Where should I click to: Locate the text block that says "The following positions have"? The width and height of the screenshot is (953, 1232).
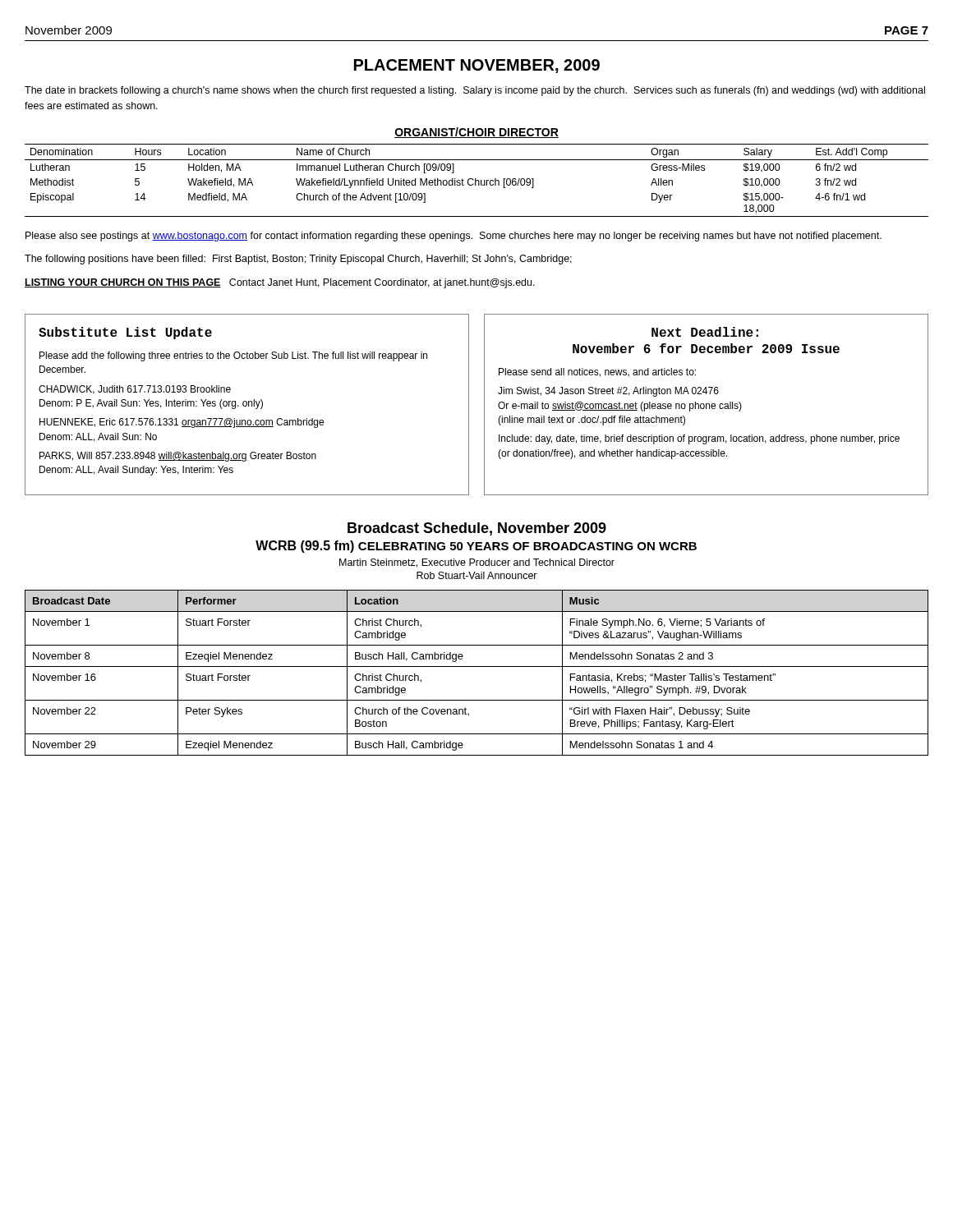coord(298,259)
